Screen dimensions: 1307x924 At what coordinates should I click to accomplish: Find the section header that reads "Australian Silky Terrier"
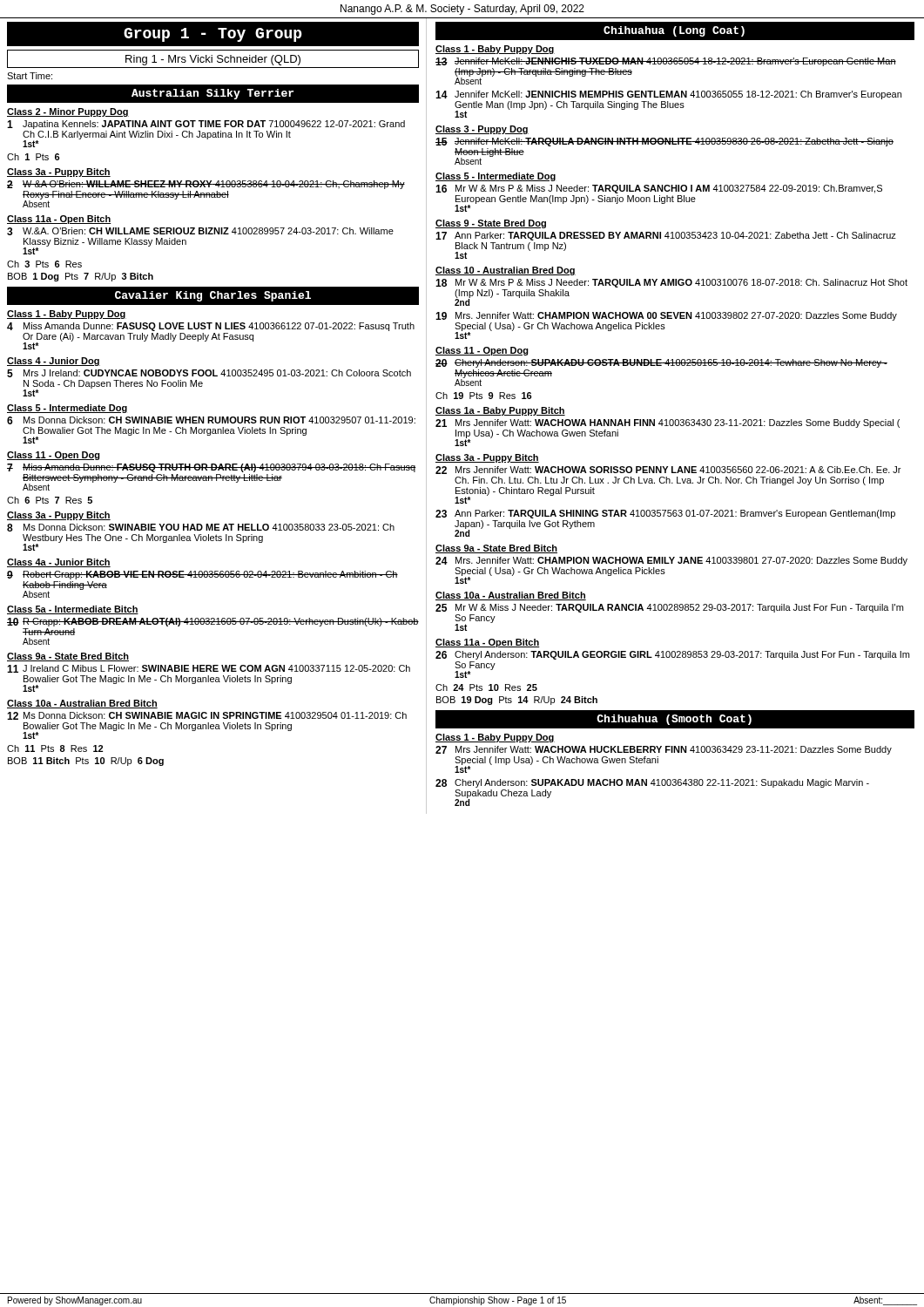(x=213, y=94)
